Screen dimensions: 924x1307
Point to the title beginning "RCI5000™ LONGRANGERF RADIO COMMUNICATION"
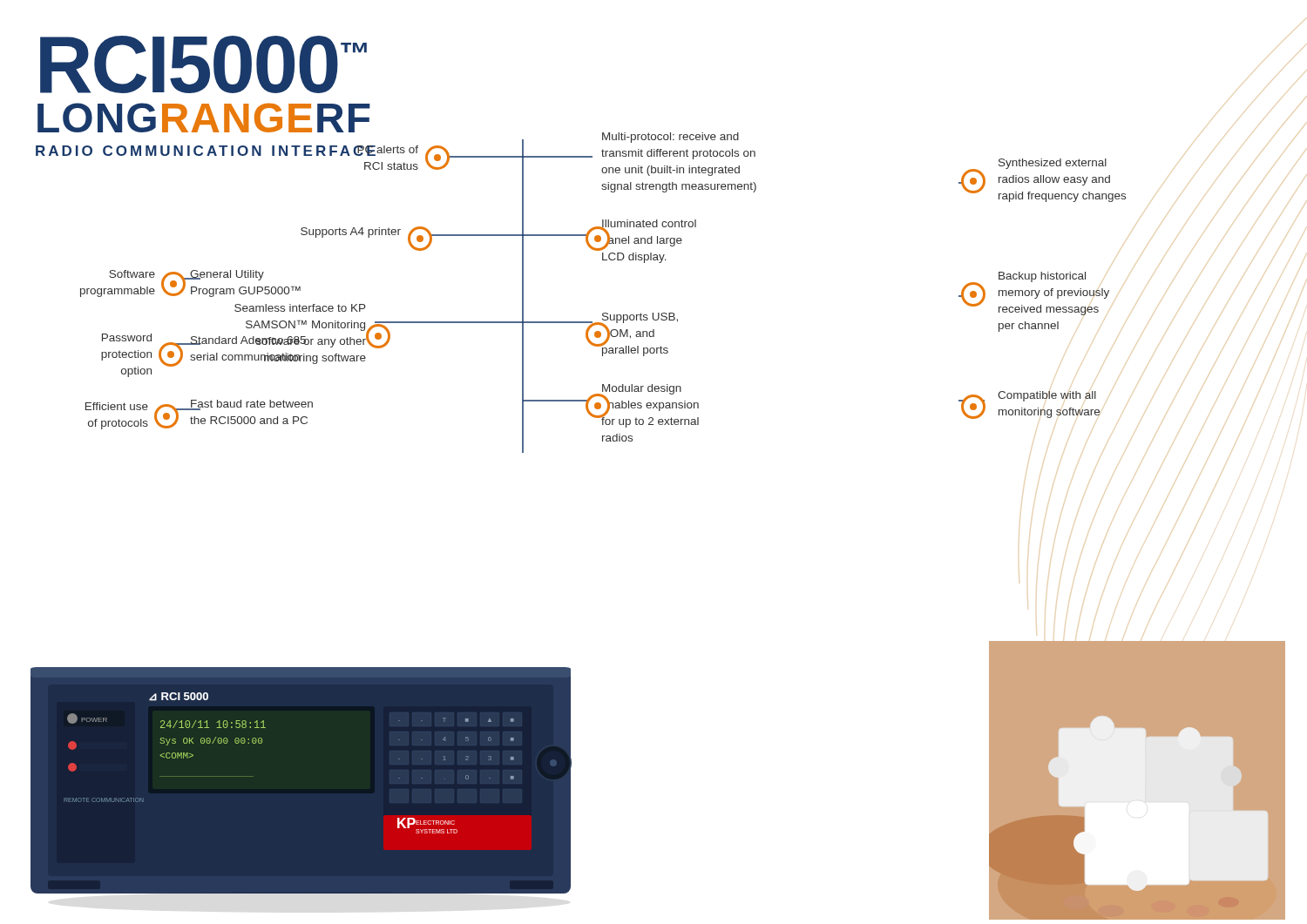coord(207,92)
